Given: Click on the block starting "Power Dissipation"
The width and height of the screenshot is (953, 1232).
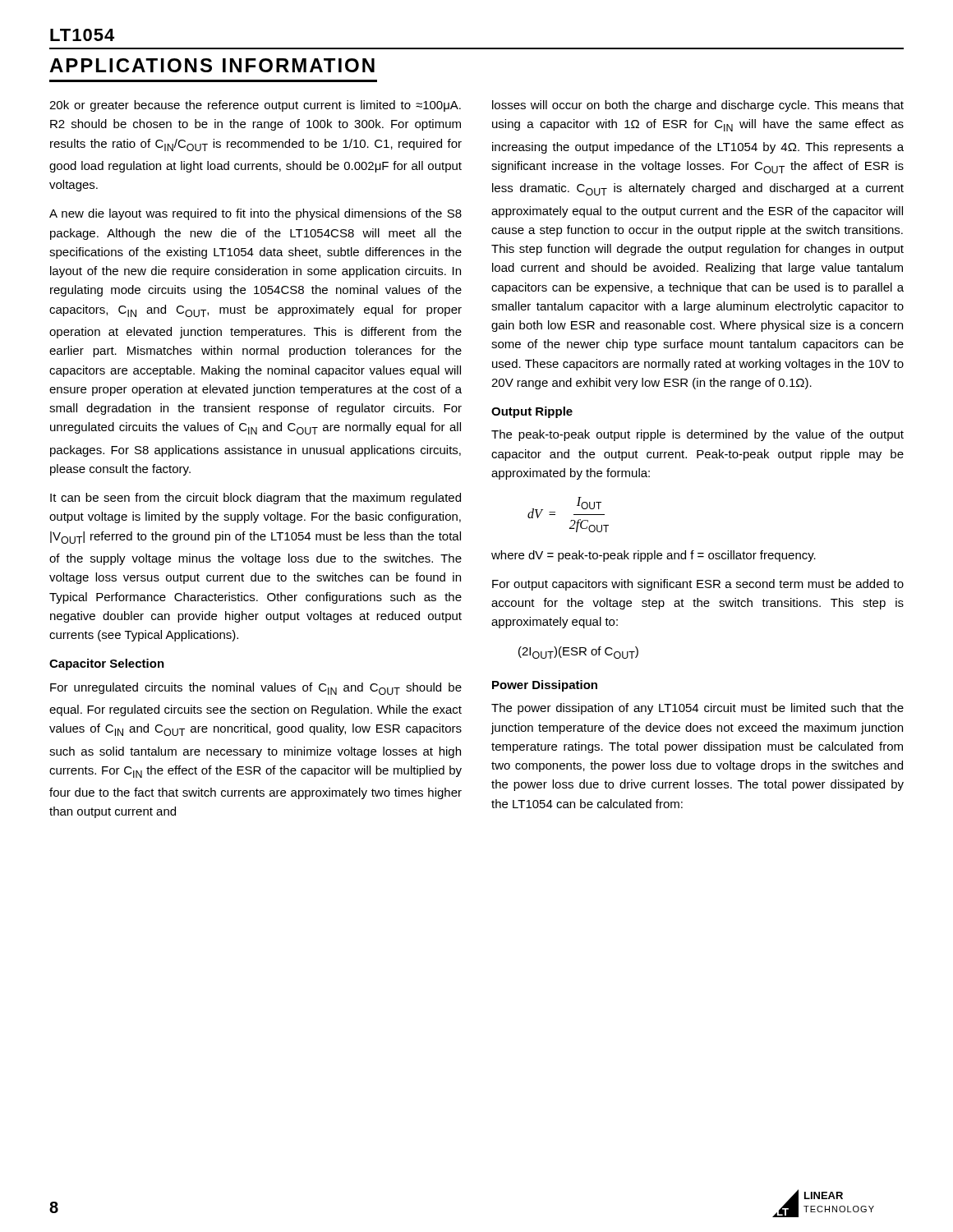Looking at the screenshot, I should 545,685.
